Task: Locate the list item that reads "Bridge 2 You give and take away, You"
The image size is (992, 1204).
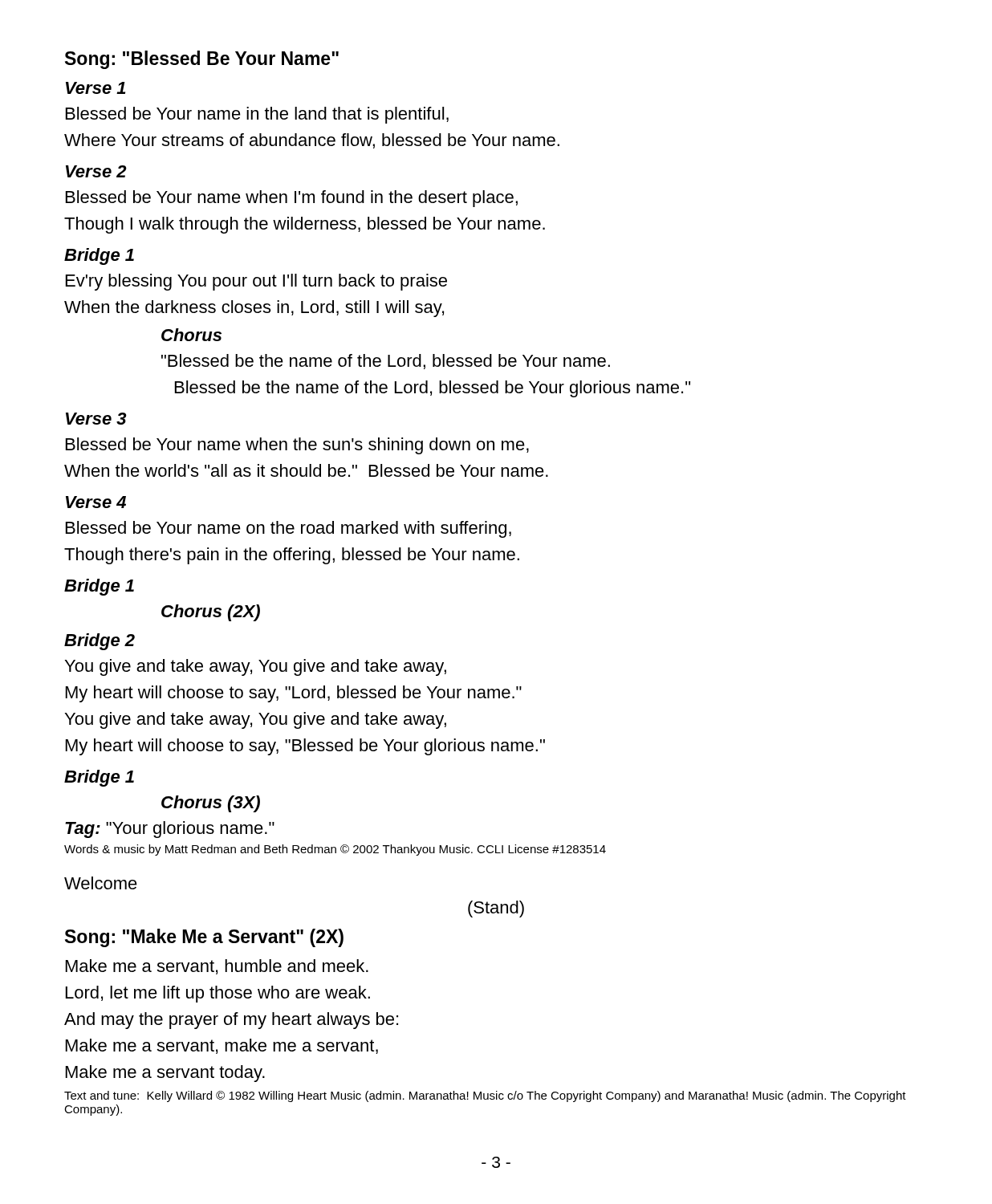Action: [x=496, y=694]
